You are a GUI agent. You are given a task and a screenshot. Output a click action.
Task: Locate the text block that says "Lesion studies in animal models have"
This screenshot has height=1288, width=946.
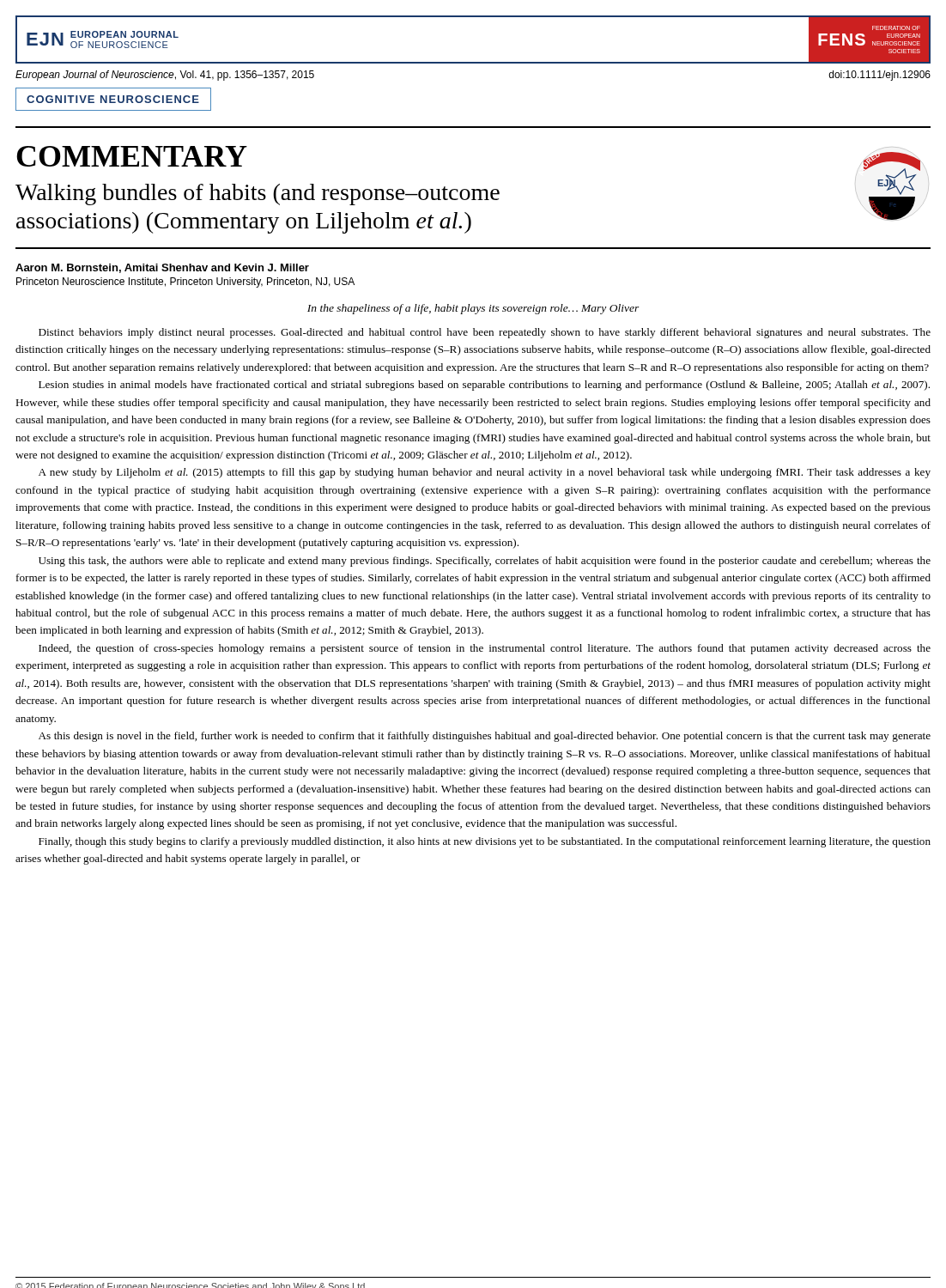coord(473,420)
